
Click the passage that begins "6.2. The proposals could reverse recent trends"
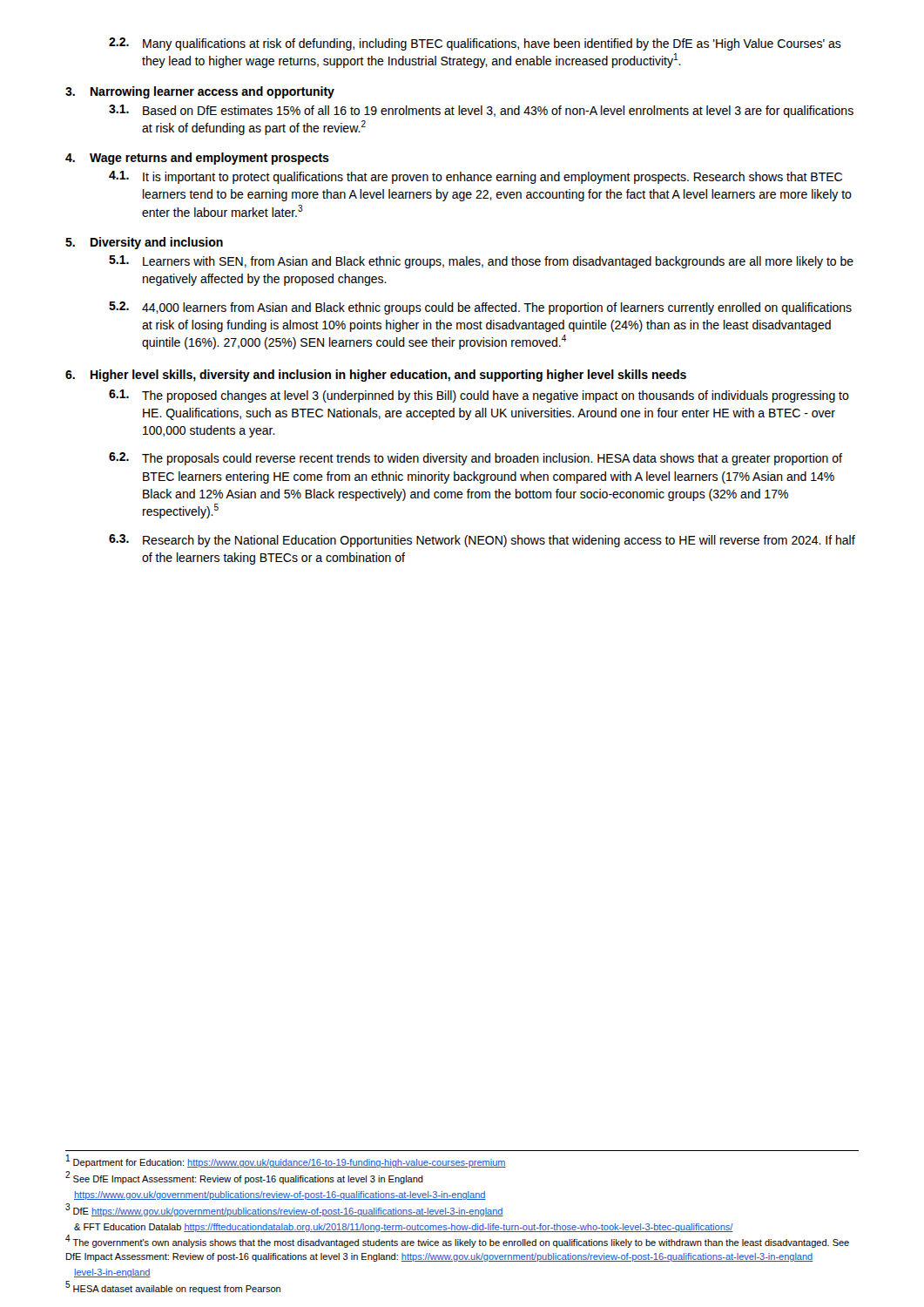(x=484, y=485)
